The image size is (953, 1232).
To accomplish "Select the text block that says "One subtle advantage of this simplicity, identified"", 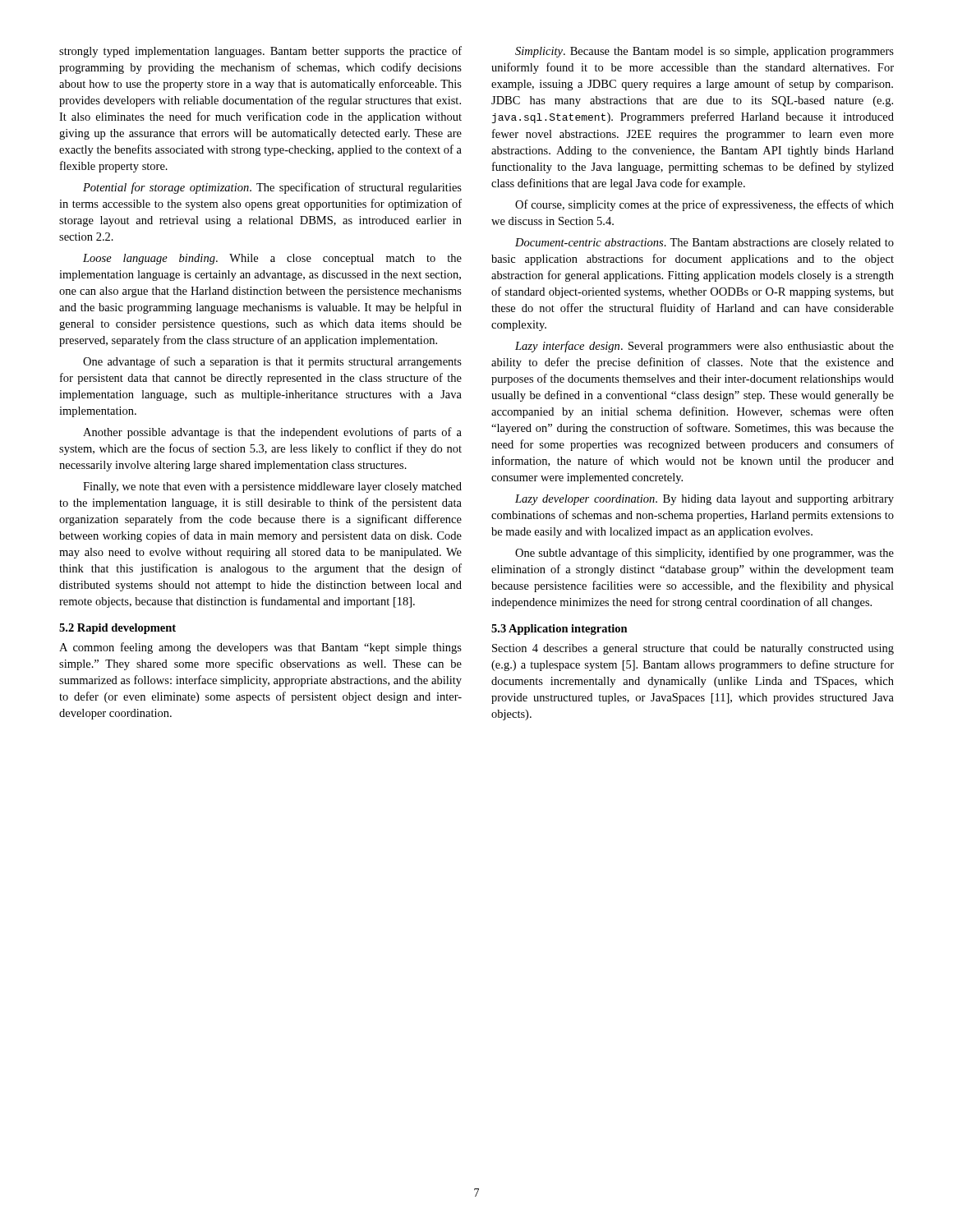I will 693,577.
